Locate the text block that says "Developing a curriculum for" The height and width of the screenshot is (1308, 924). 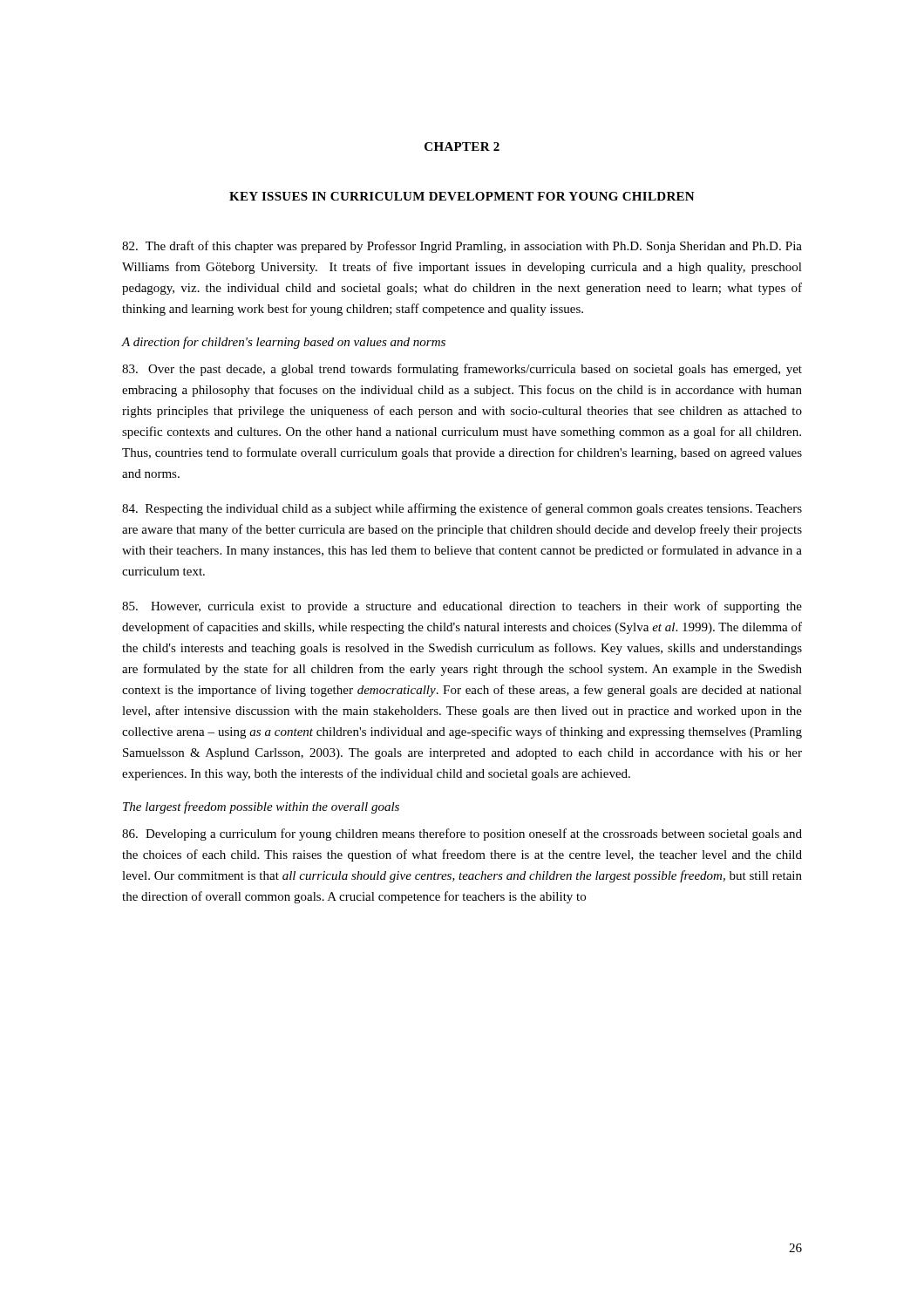click(x=462, y=865)
